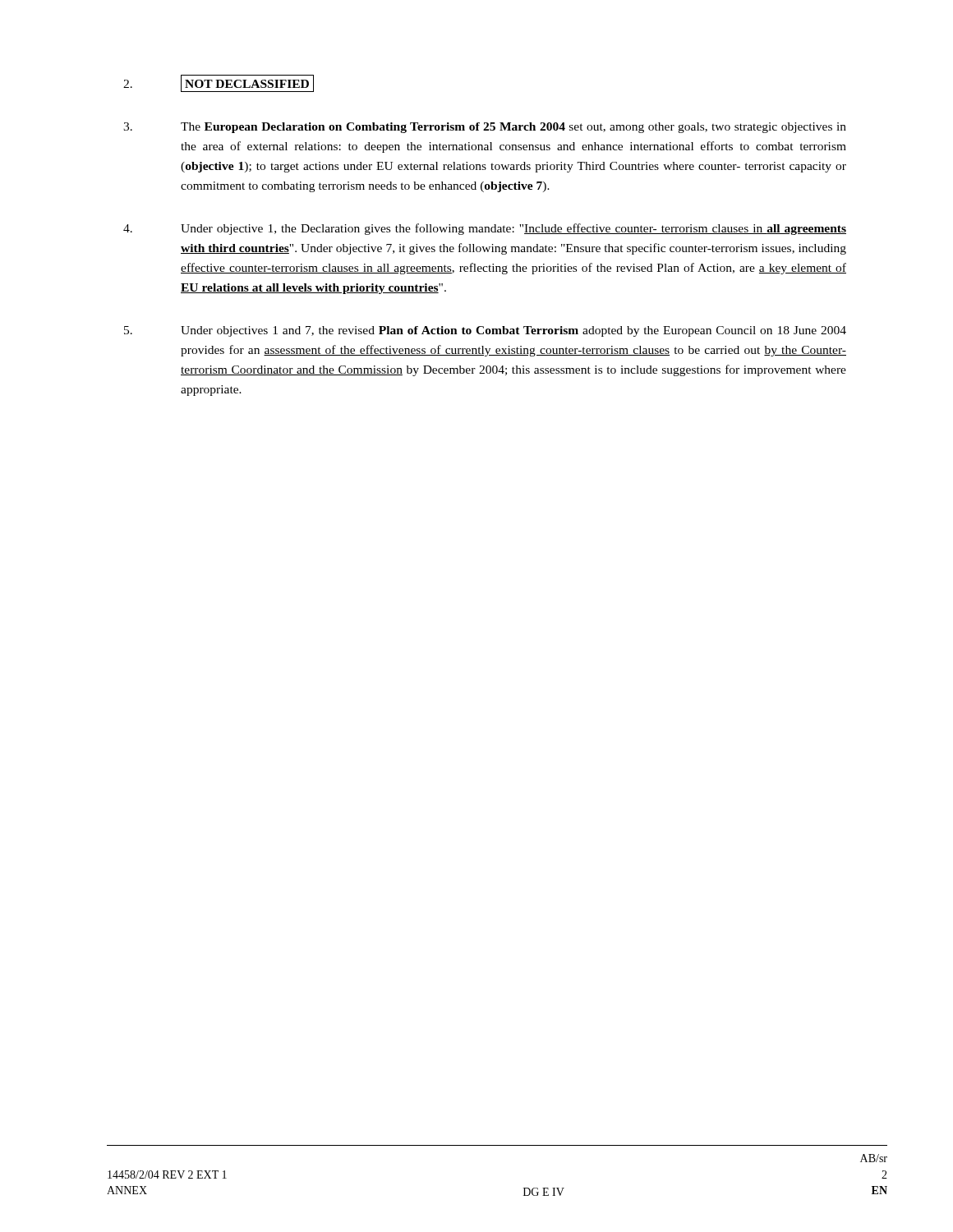Click the passage that begins "4. Under objective"

click(x=485, y=258)
